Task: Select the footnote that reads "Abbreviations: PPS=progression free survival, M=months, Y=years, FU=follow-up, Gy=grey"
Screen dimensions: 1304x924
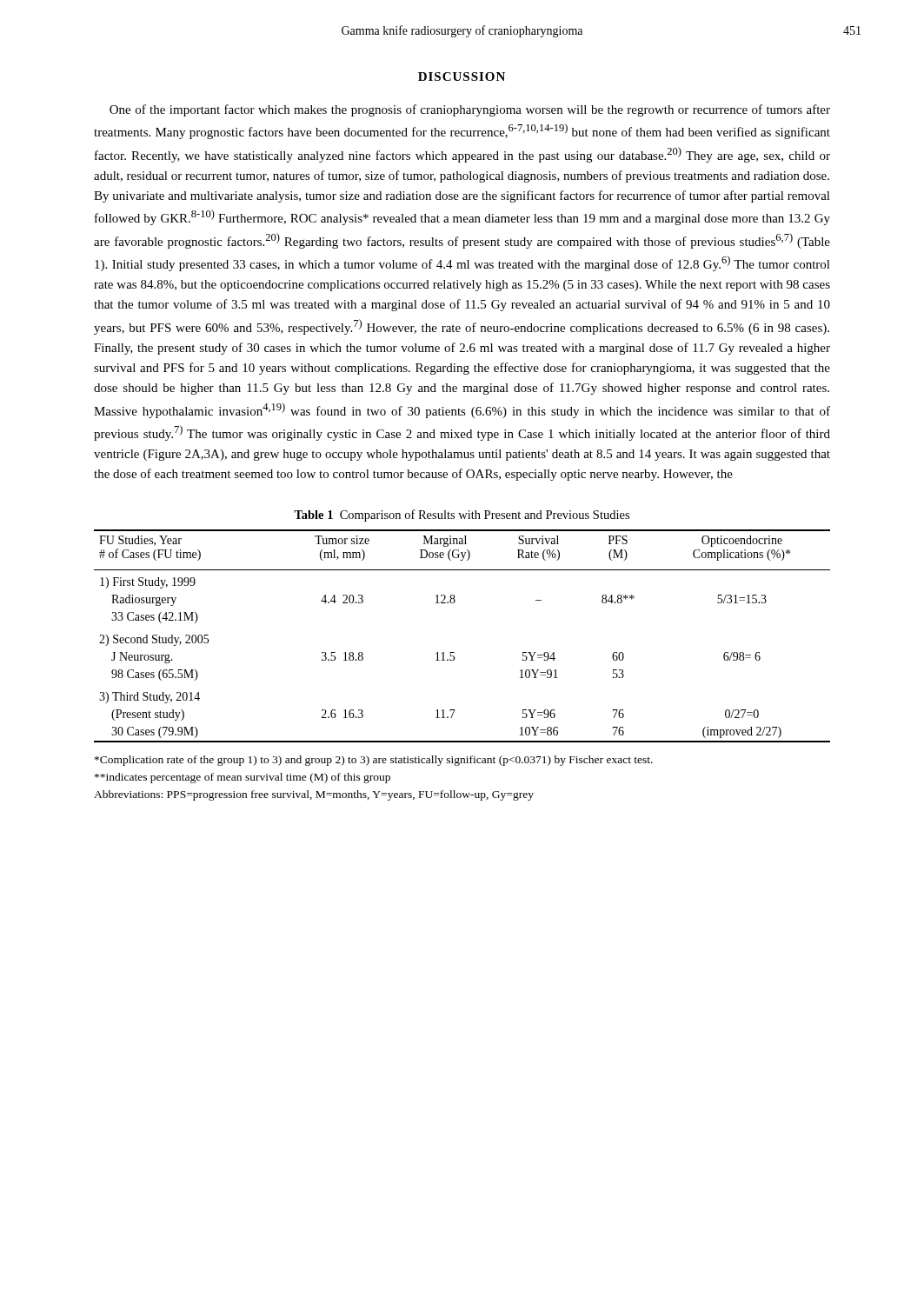Action: pyautogui.click(x=314, y=794)
